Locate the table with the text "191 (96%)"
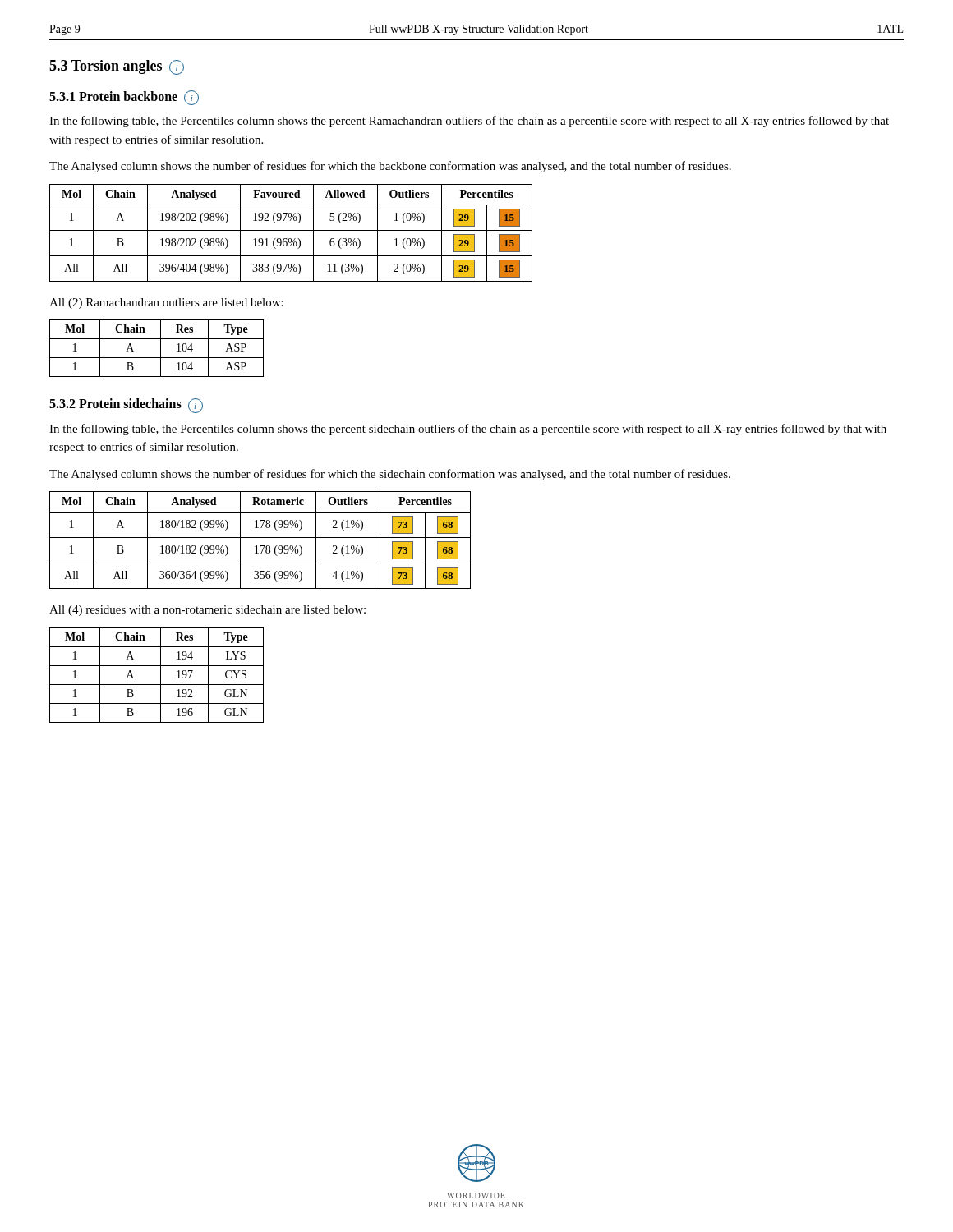This screenshot has height=1232, width=953. click(476, 233)
